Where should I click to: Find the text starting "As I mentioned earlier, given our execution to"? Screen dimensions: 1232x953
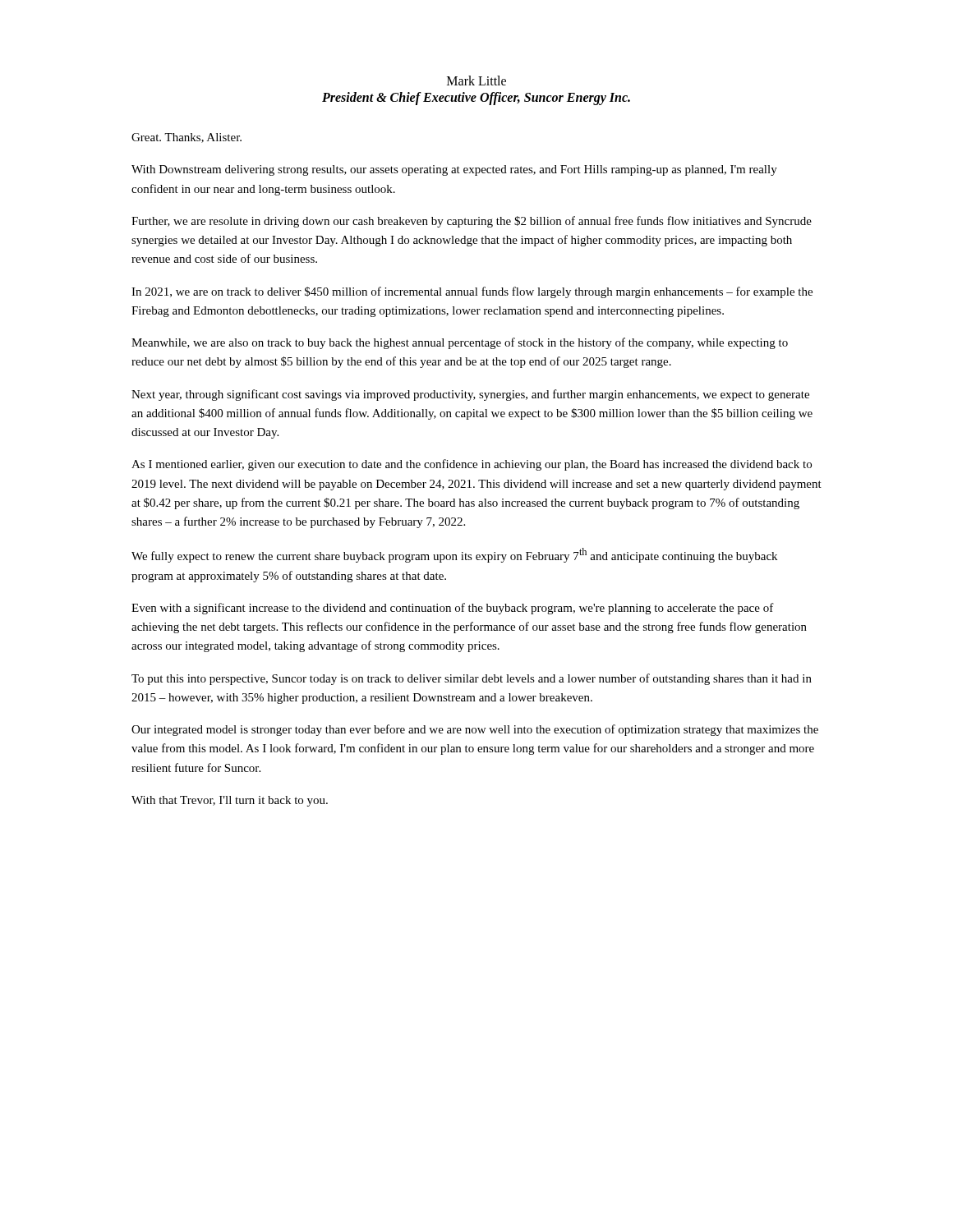[x=476, y=493]
